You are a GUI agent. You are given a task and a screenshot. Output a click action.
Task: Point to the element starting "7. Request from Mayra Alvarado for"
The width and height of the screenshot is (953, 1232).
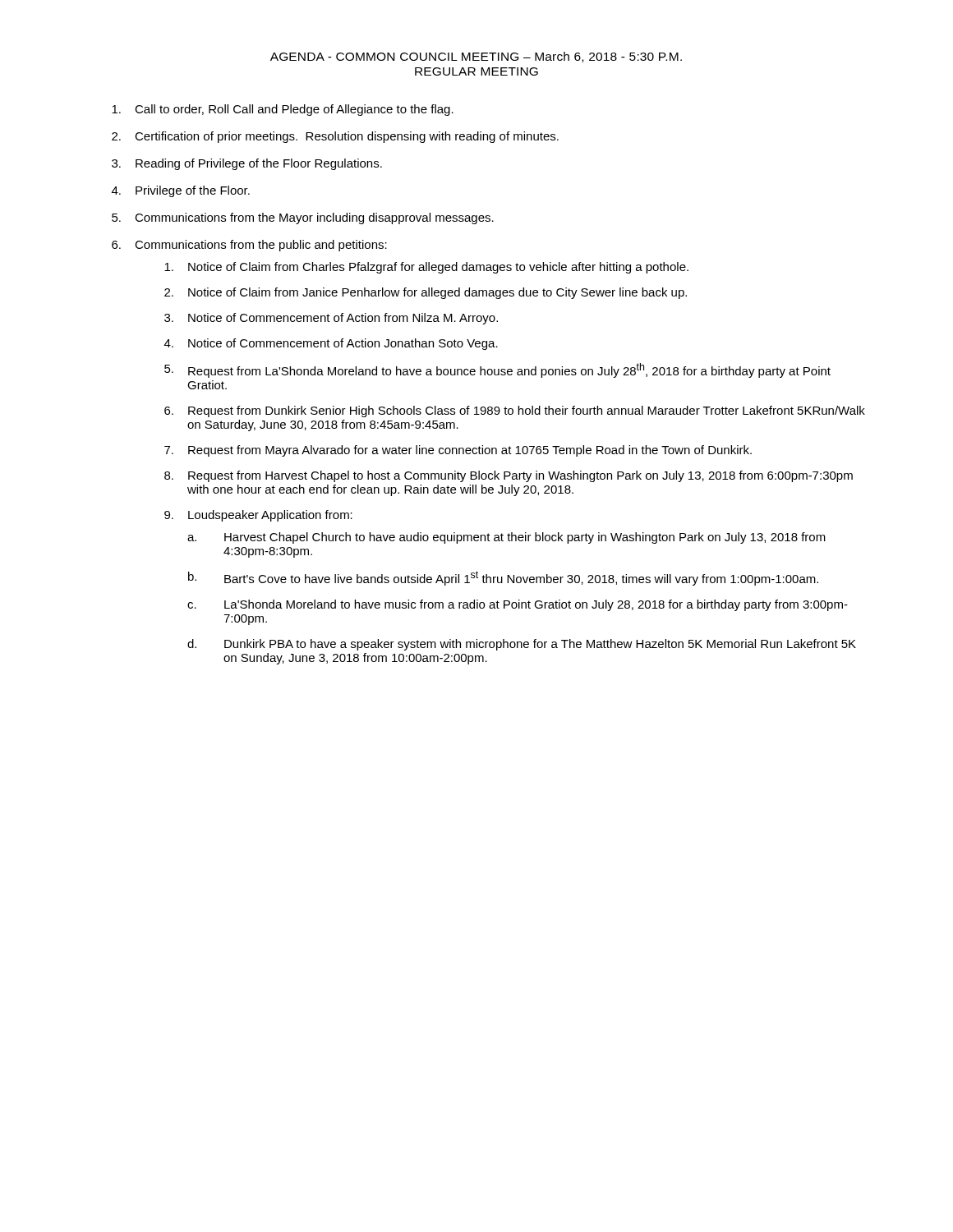tap(503, 450)
